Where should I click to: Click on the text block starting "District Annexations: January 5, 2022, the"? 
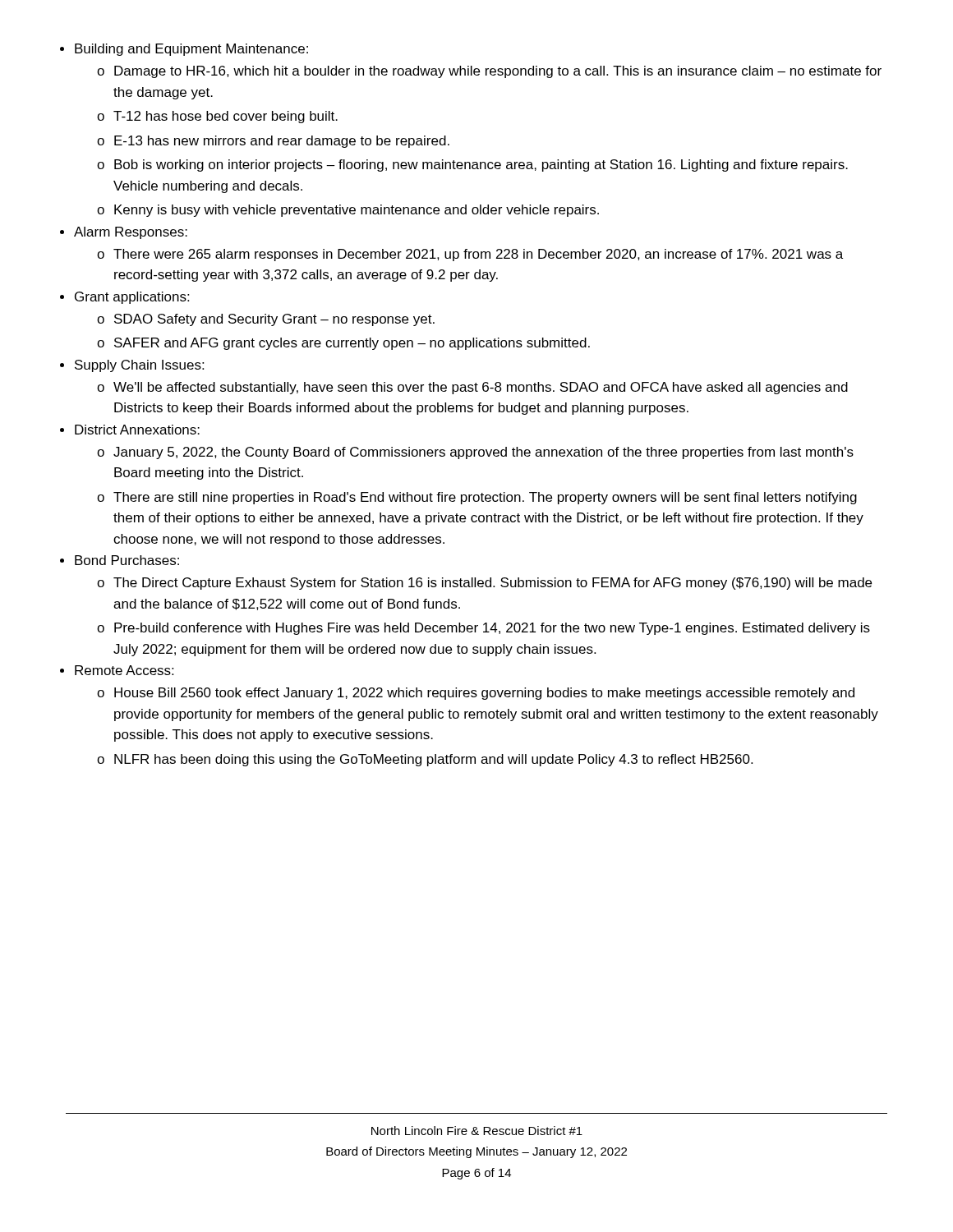point(481,486)
